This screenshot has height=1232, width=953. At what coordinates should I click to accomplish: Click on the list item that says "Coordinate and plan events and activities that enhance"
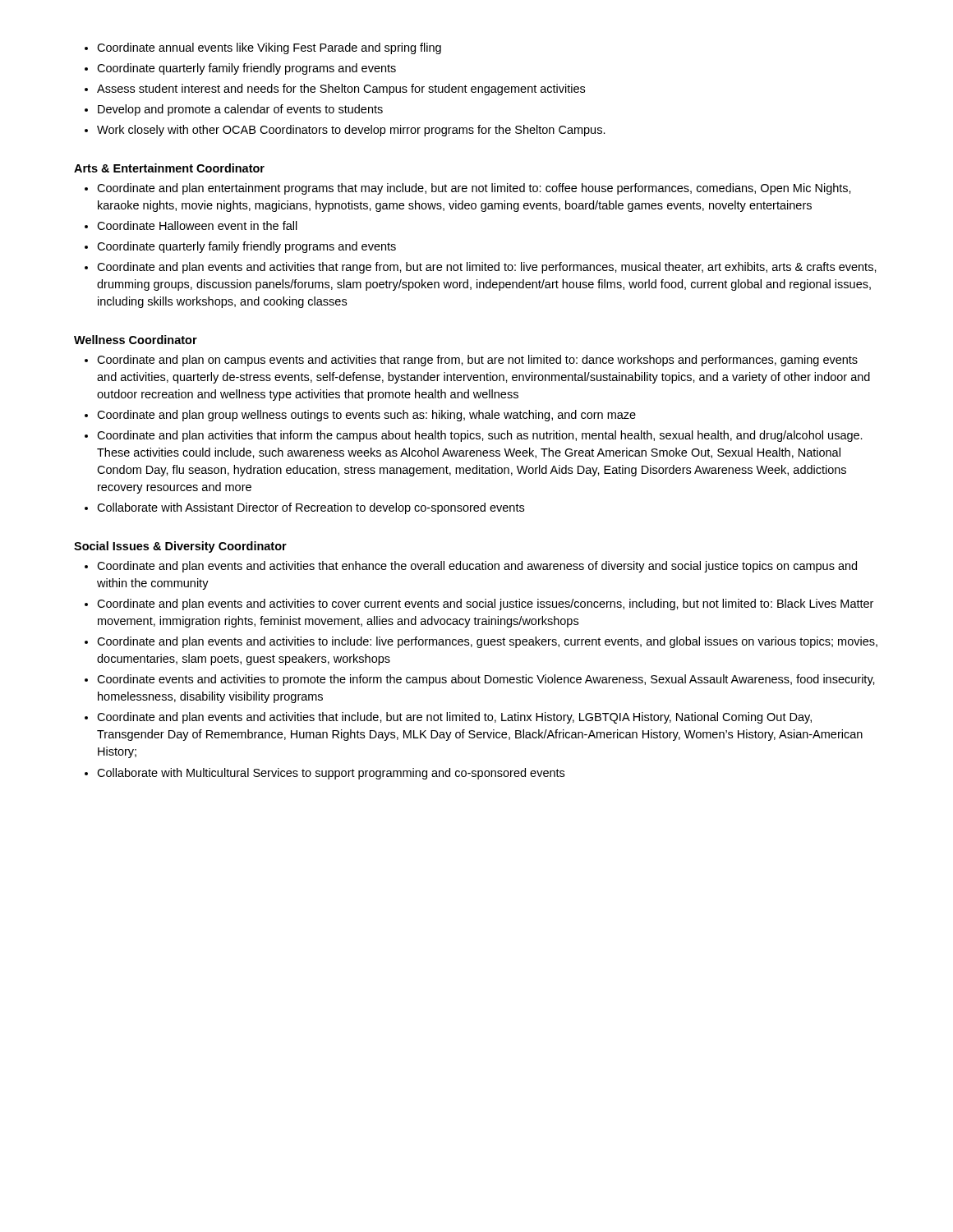(x=476, y=575)
